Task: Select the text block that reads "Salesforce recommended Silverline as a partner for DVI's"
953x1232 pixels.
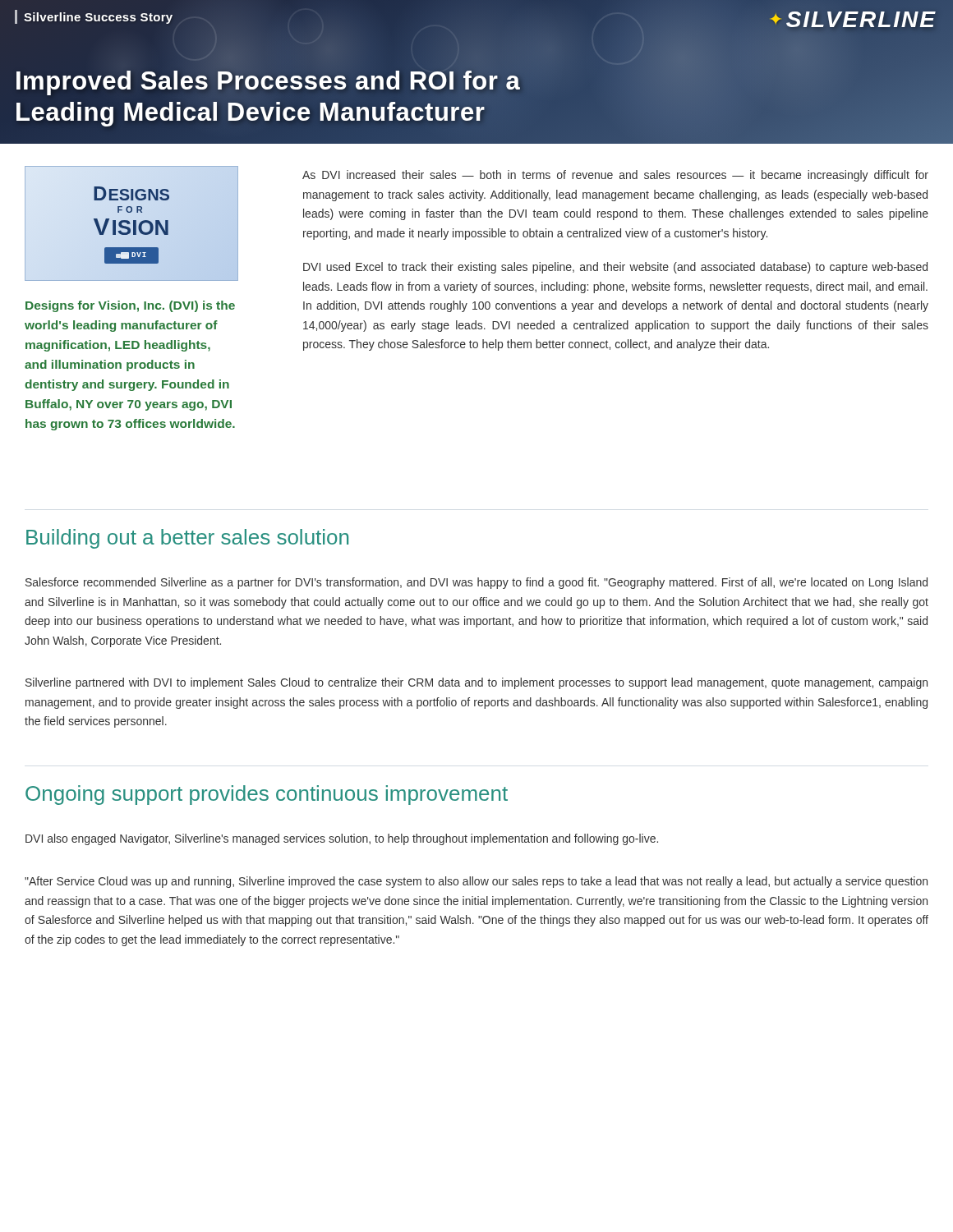Action: click(x=476, y=612)
